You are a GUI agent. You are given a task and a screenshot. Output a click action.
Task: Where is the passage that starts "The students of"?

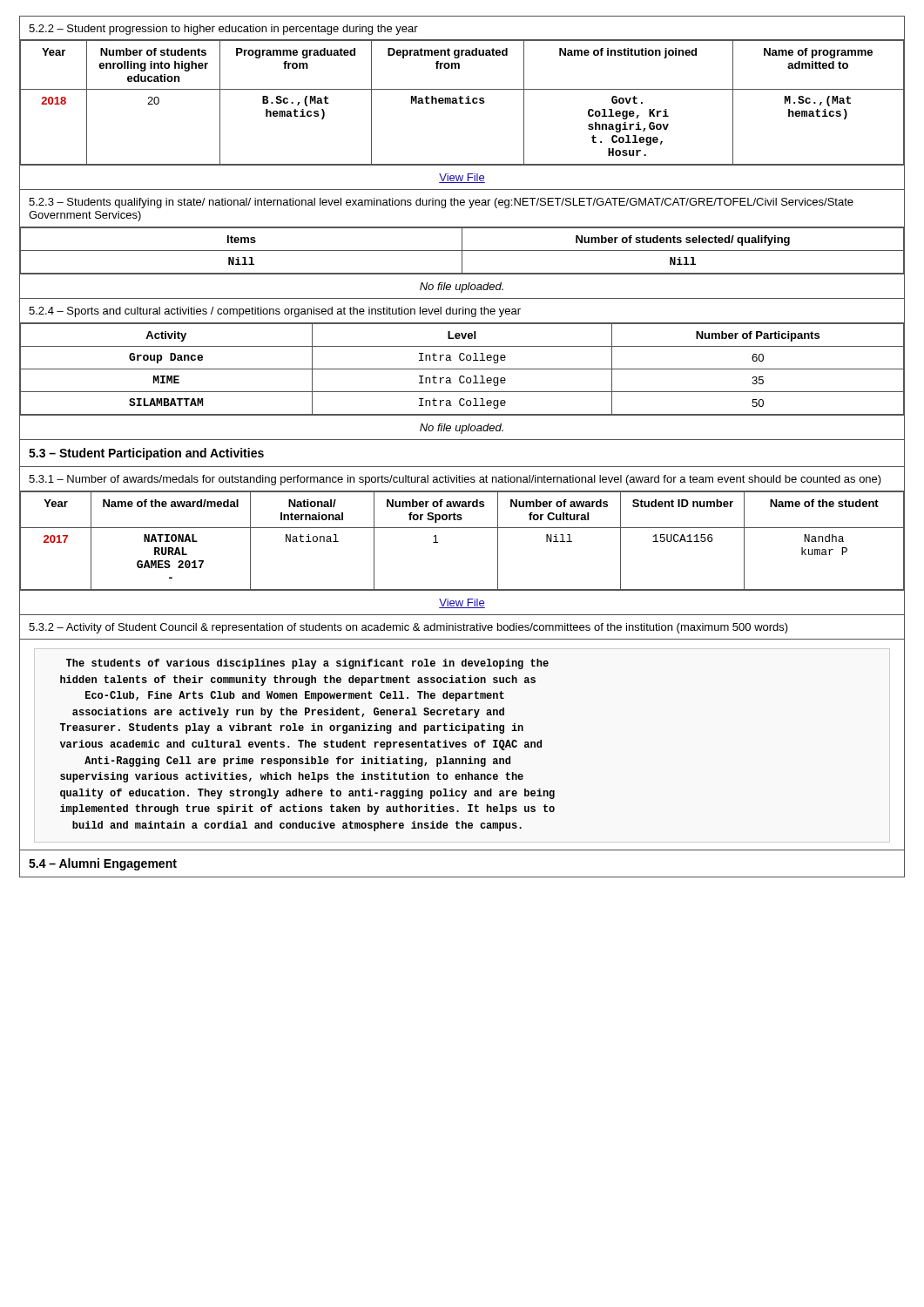pos(462,745)
